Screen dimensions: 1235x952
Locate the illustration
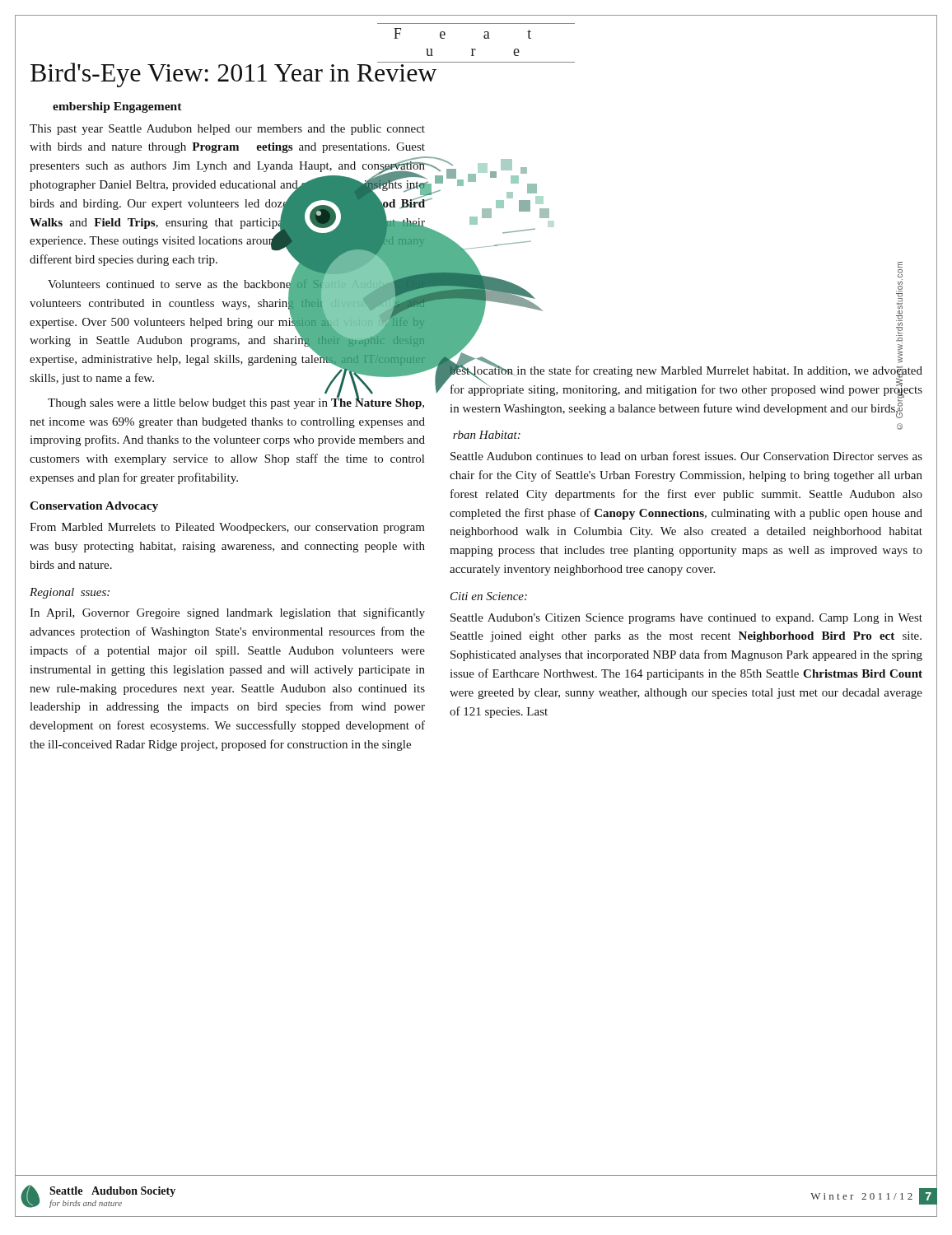coord(387,270)
